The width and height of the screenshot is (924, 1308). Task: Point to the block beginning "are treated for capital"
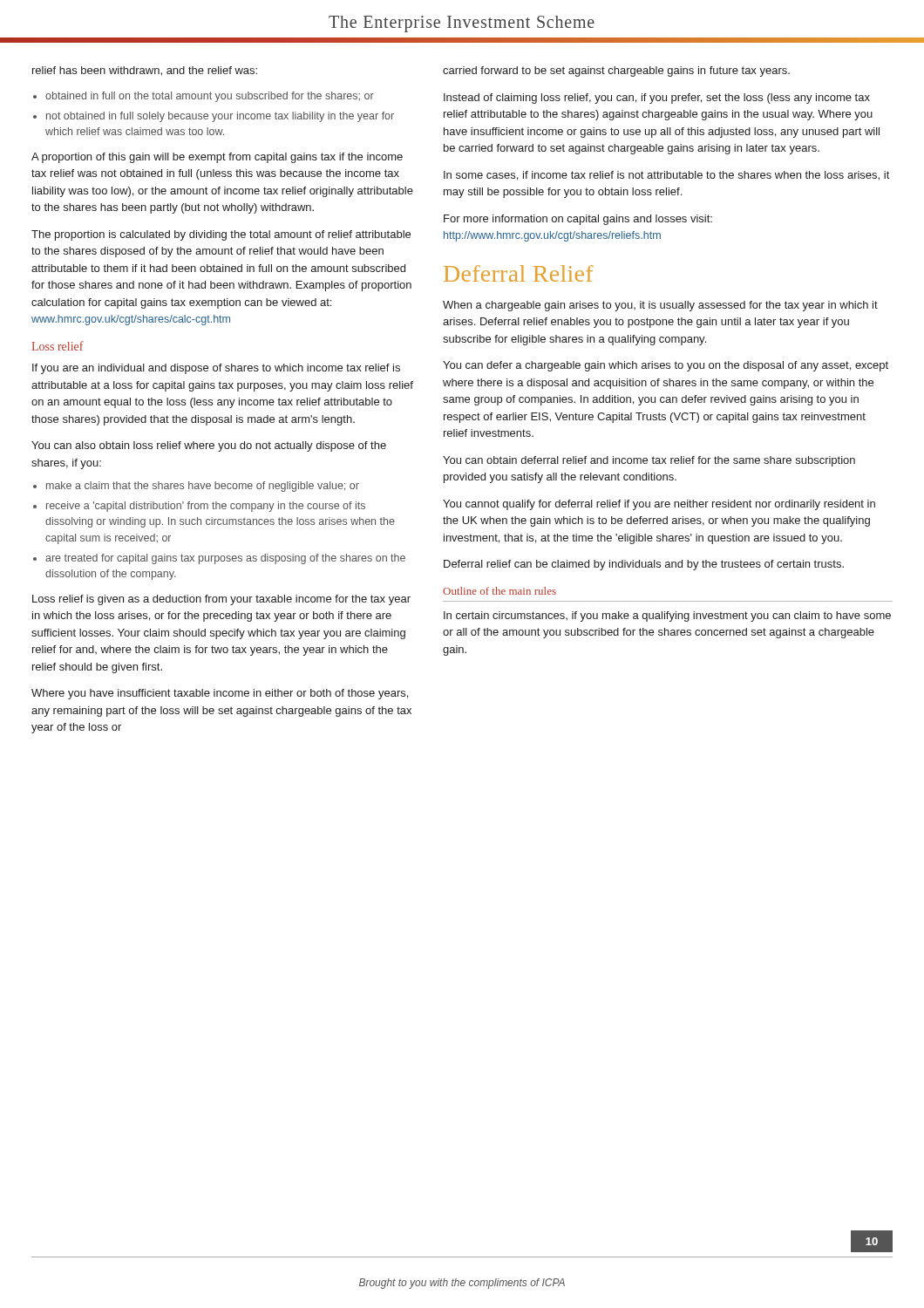(226, 566)
